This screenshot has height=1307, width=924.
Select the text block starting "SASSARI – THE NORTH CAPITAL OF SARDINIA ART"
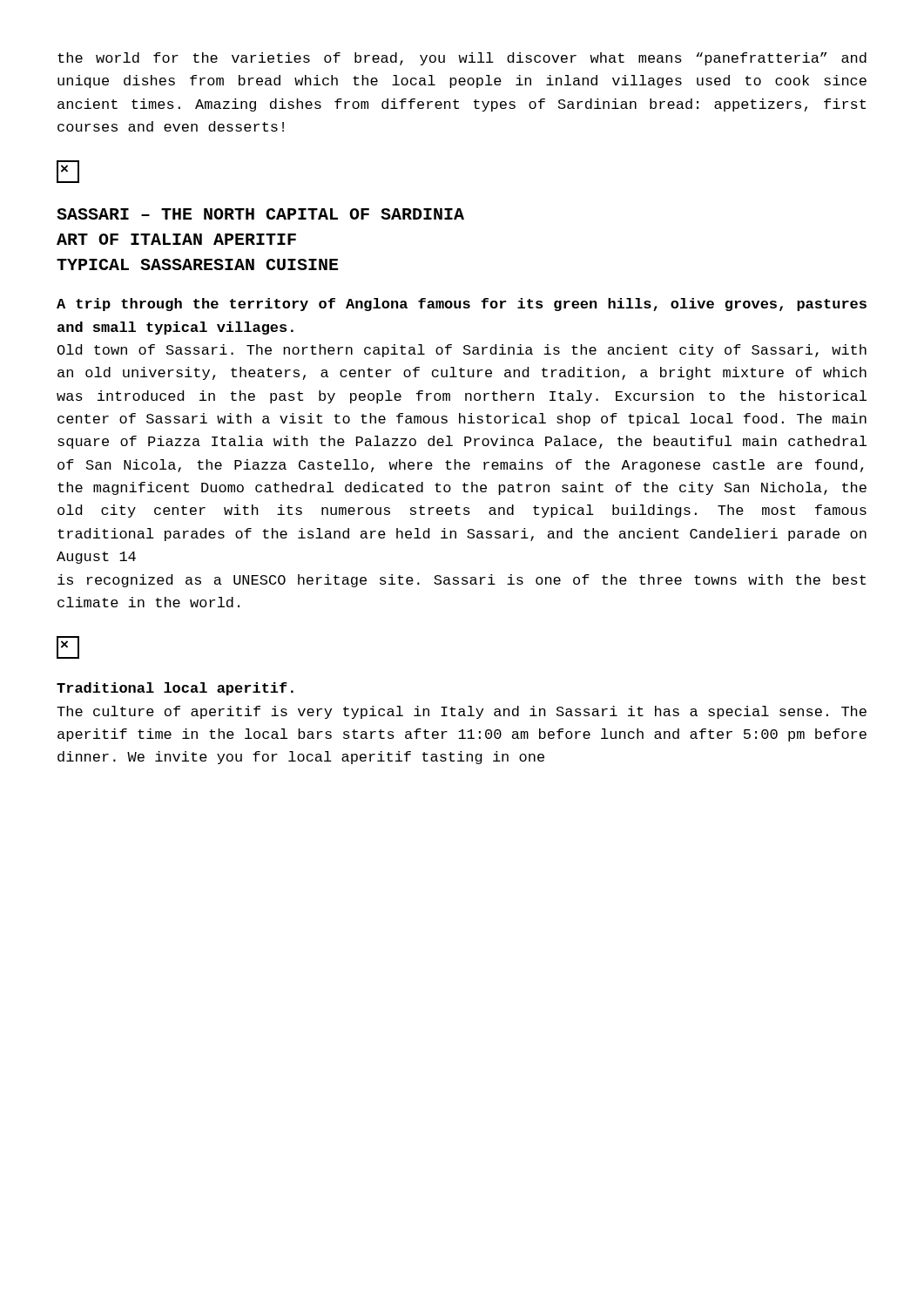260,240
